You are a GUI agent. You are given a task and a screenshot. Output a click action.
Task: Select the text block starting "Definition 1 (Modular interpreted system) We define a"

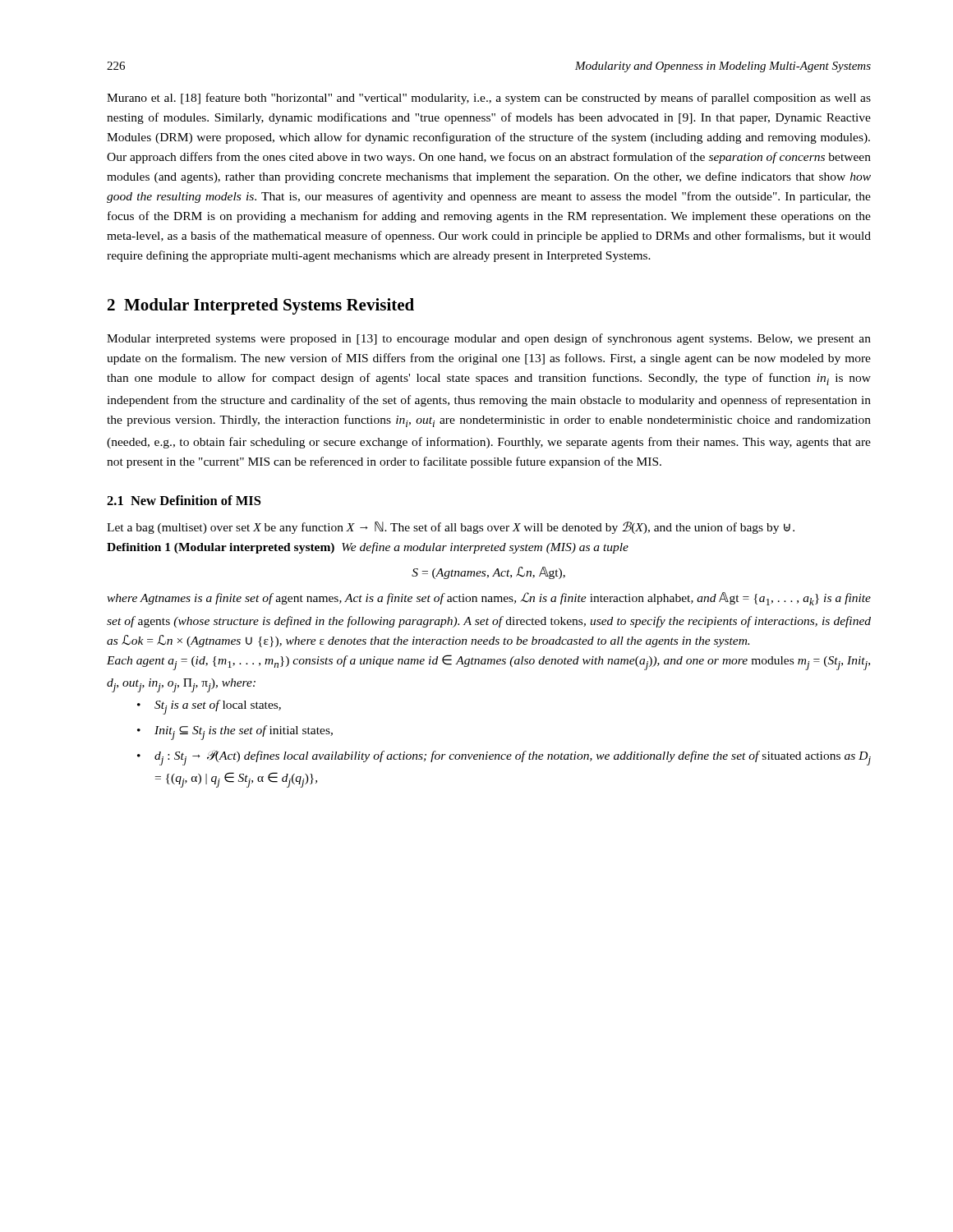coord(489,547)
